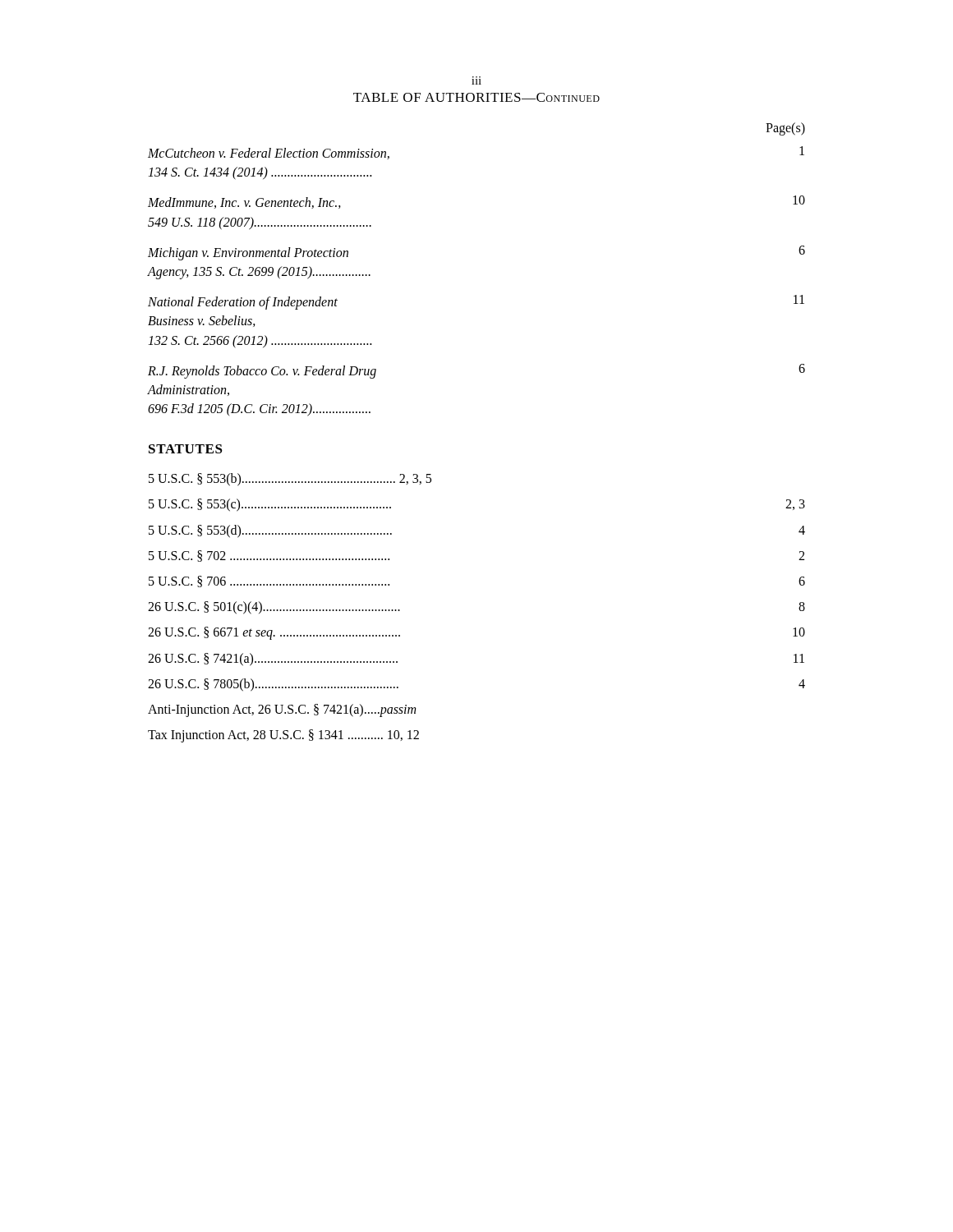Find the block starting "5 U.S.C. § 702"
Viewport: 953px width, 1232px height.
[183, 556]
